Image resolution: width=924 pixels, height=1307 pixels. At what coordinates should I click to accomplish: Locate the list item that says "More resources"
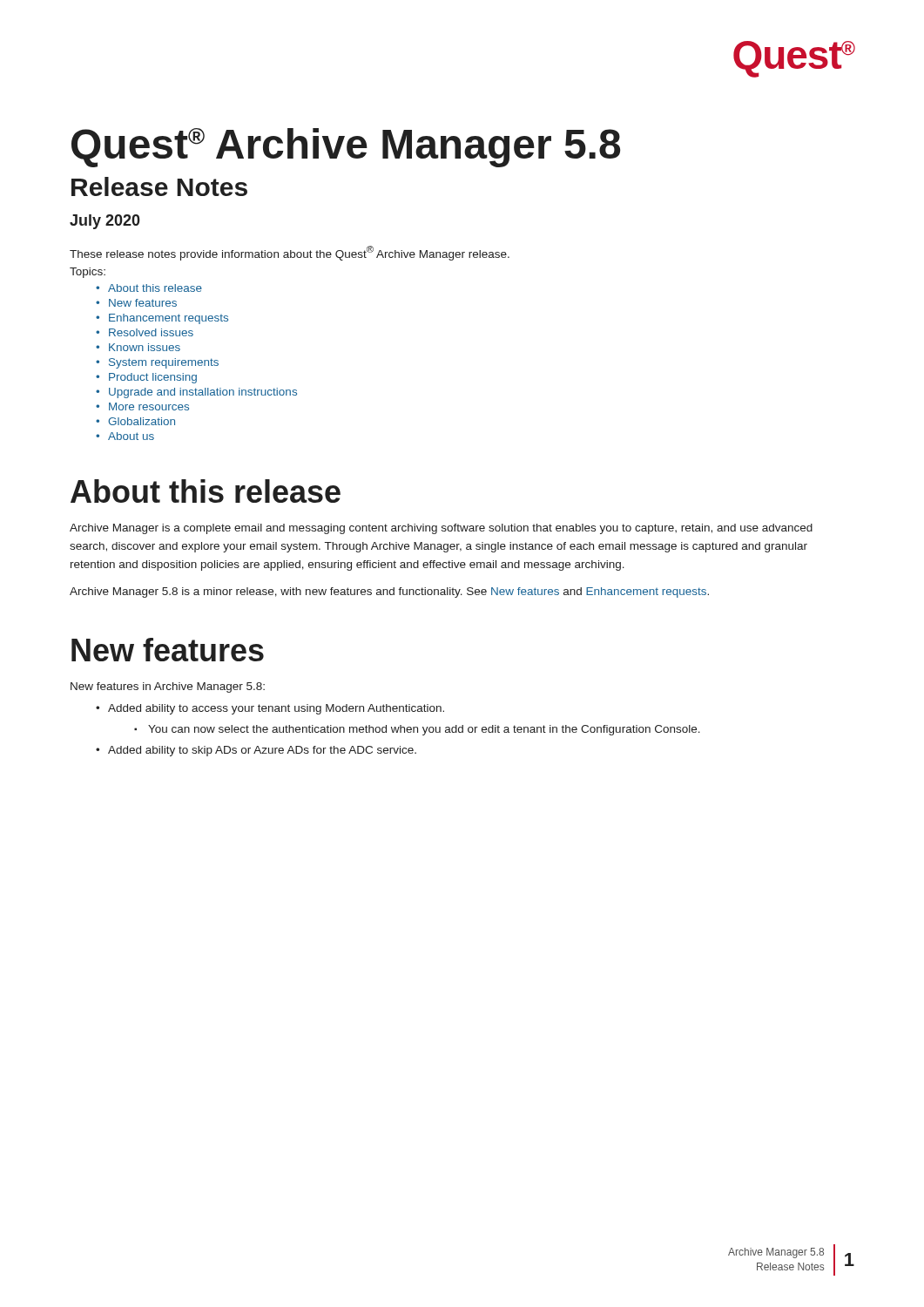[x=142, y=406]
